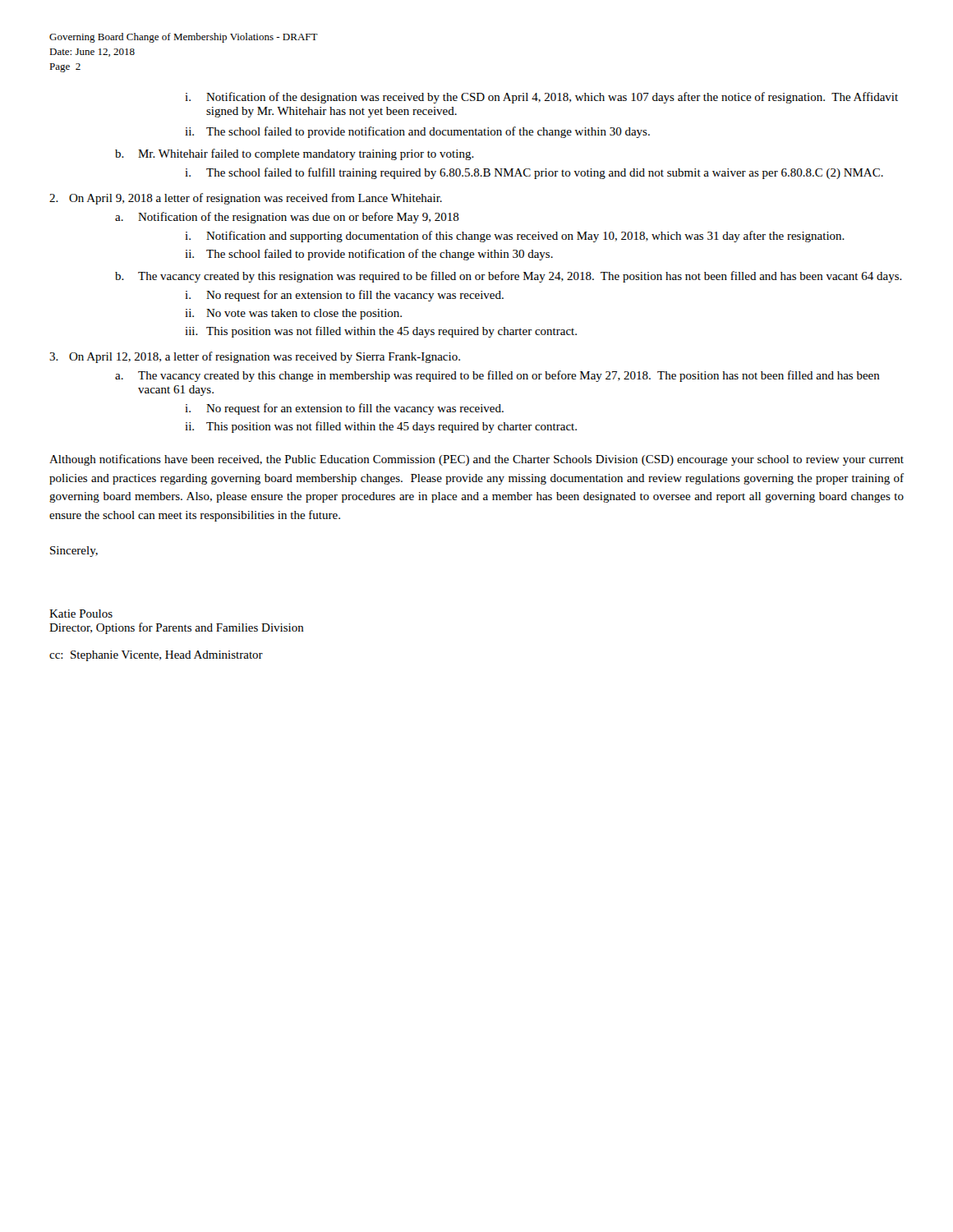Where is the passage that starts "a. The vacancy created"?

509,383
